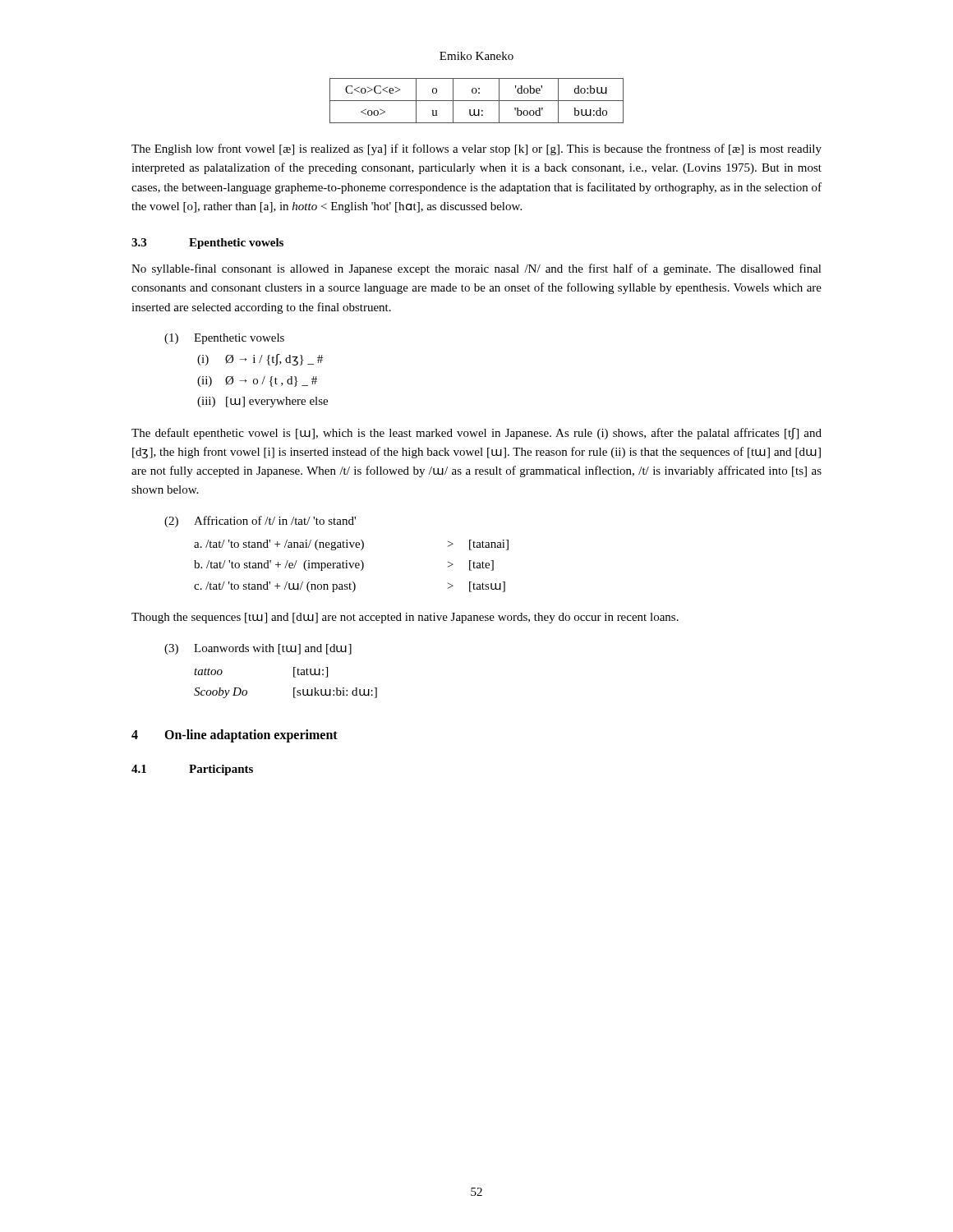Point to the element starting "(2)Affrication of /t/ in /tat/"
The image size is (953, 1232).
click(x=493, y=554)
